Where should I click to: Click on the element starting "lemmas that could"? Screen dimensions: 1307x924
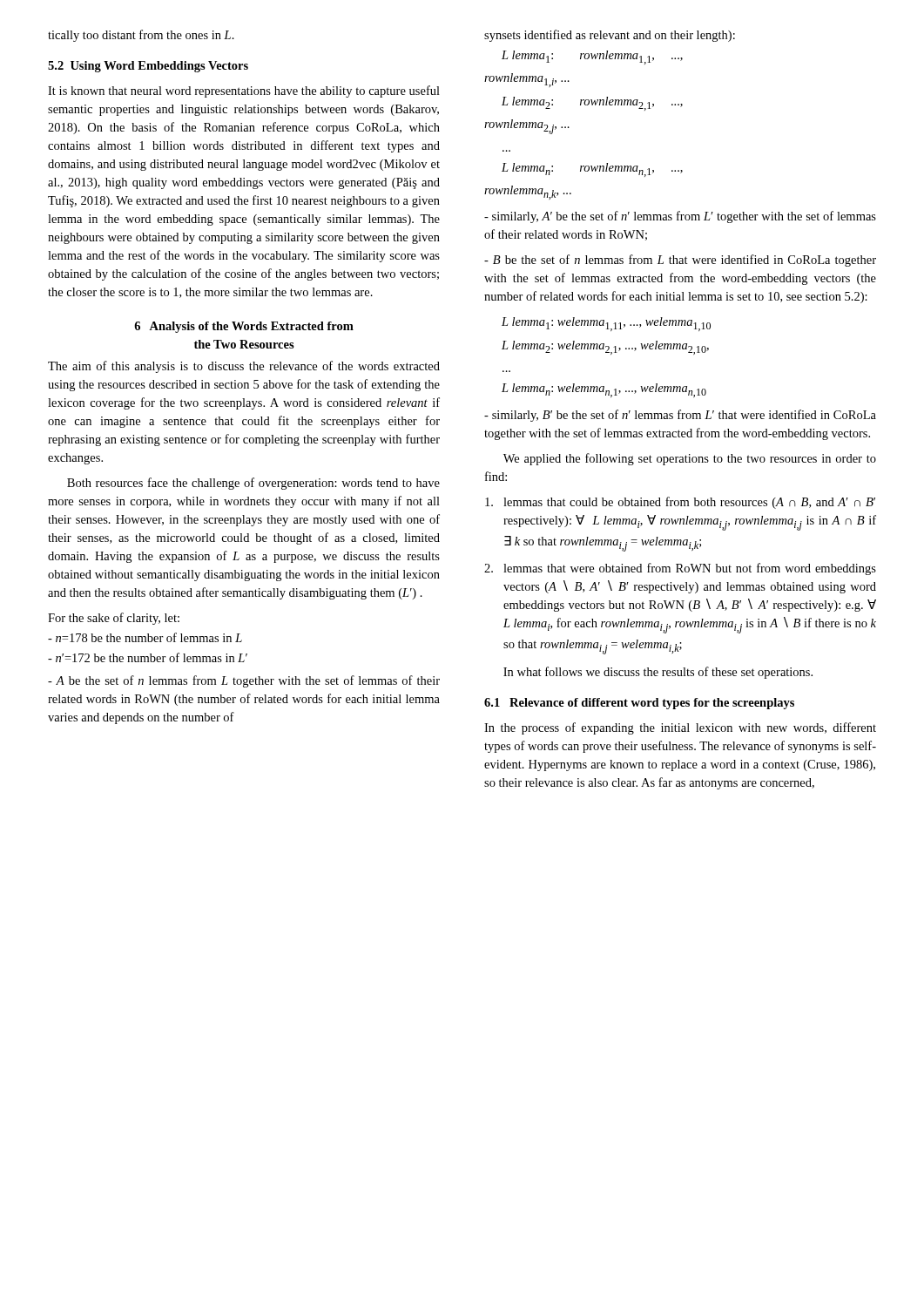(680, 523)
